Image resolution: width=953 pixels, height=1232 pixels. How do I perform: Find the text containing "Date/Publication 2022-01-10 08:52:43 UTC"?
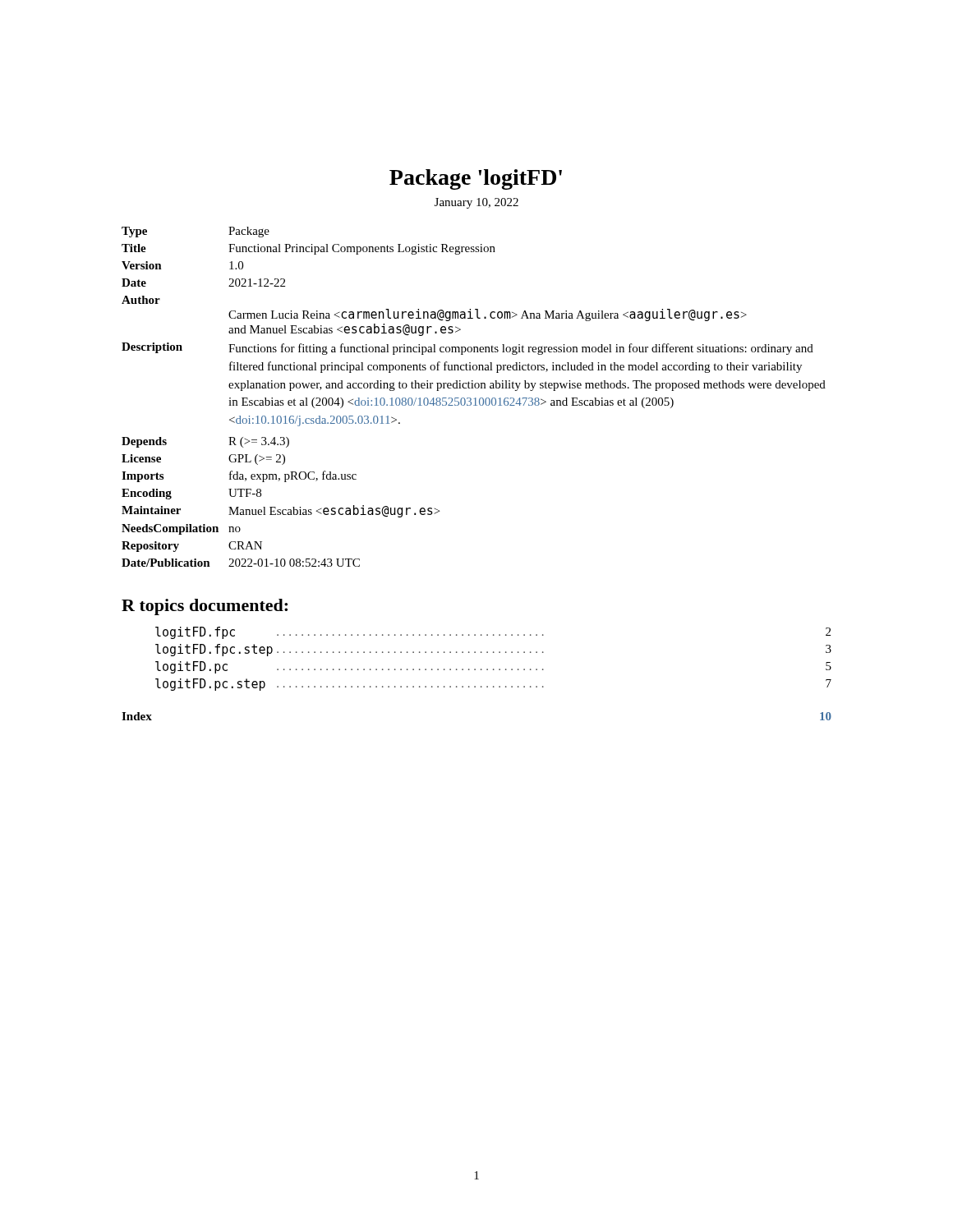click(x=241, y=563)
